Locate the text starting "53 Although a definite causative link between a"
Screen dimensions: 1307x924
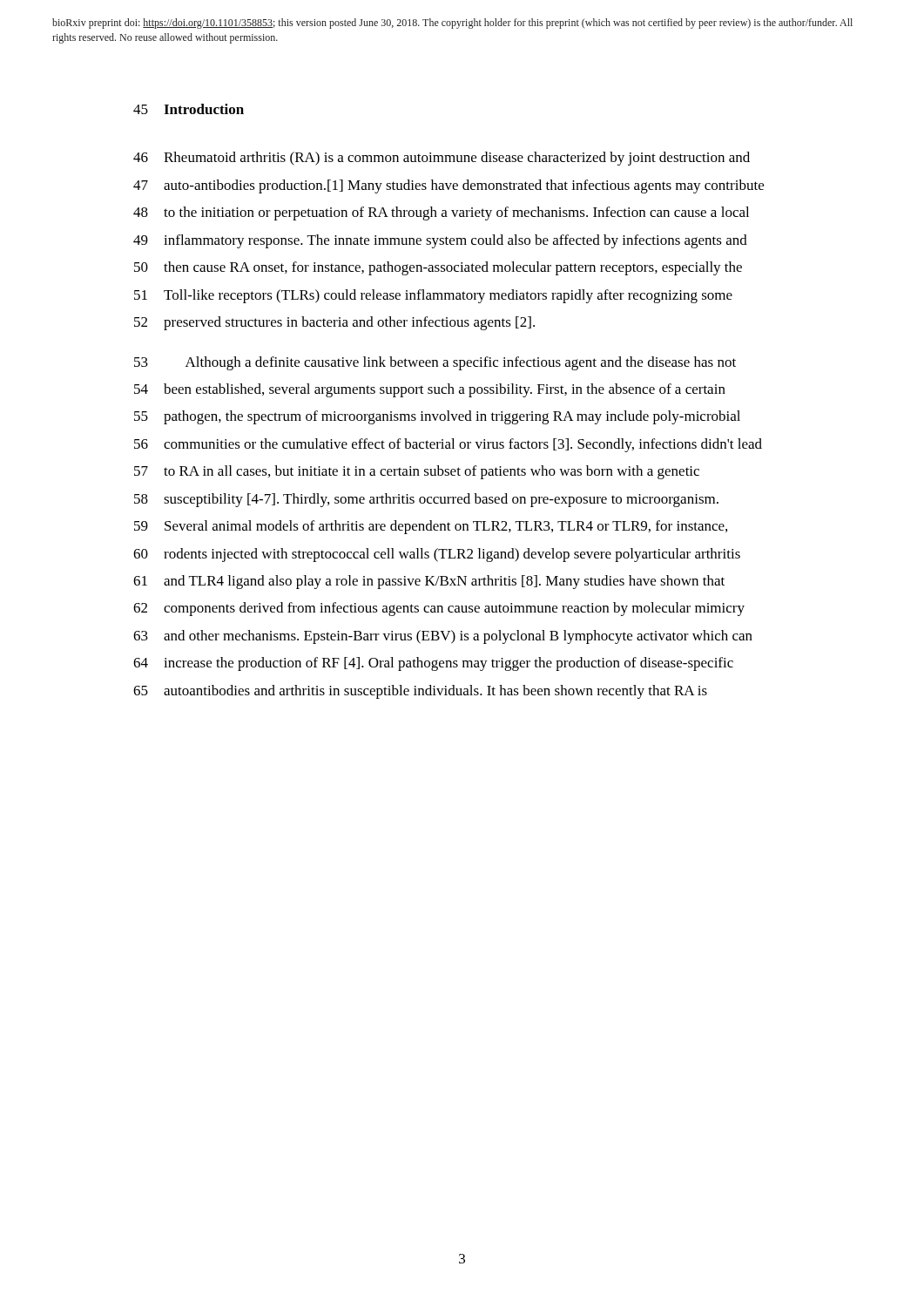471,526
